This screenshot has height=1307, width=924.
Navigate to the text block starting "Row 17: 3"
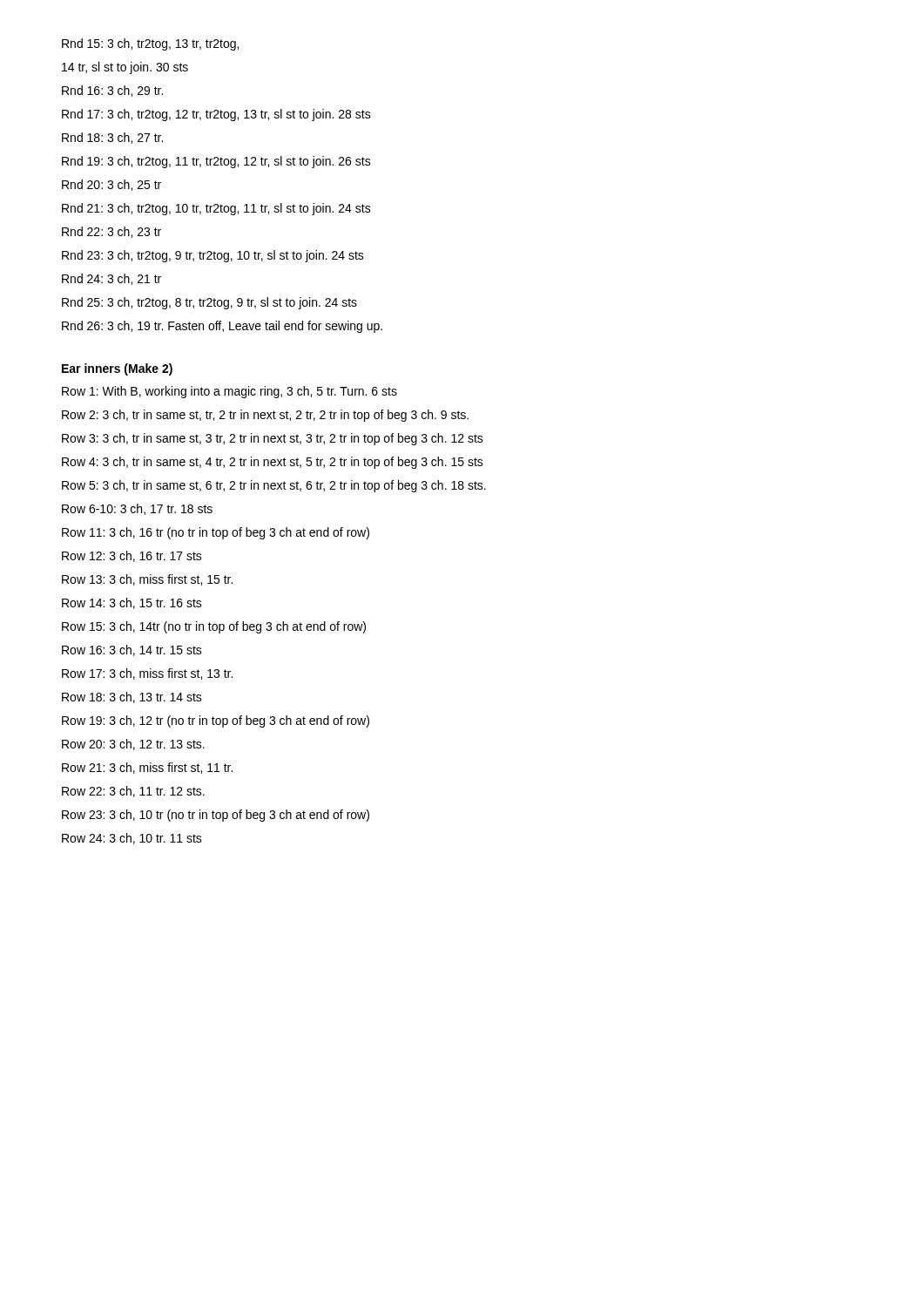point(147,674)
